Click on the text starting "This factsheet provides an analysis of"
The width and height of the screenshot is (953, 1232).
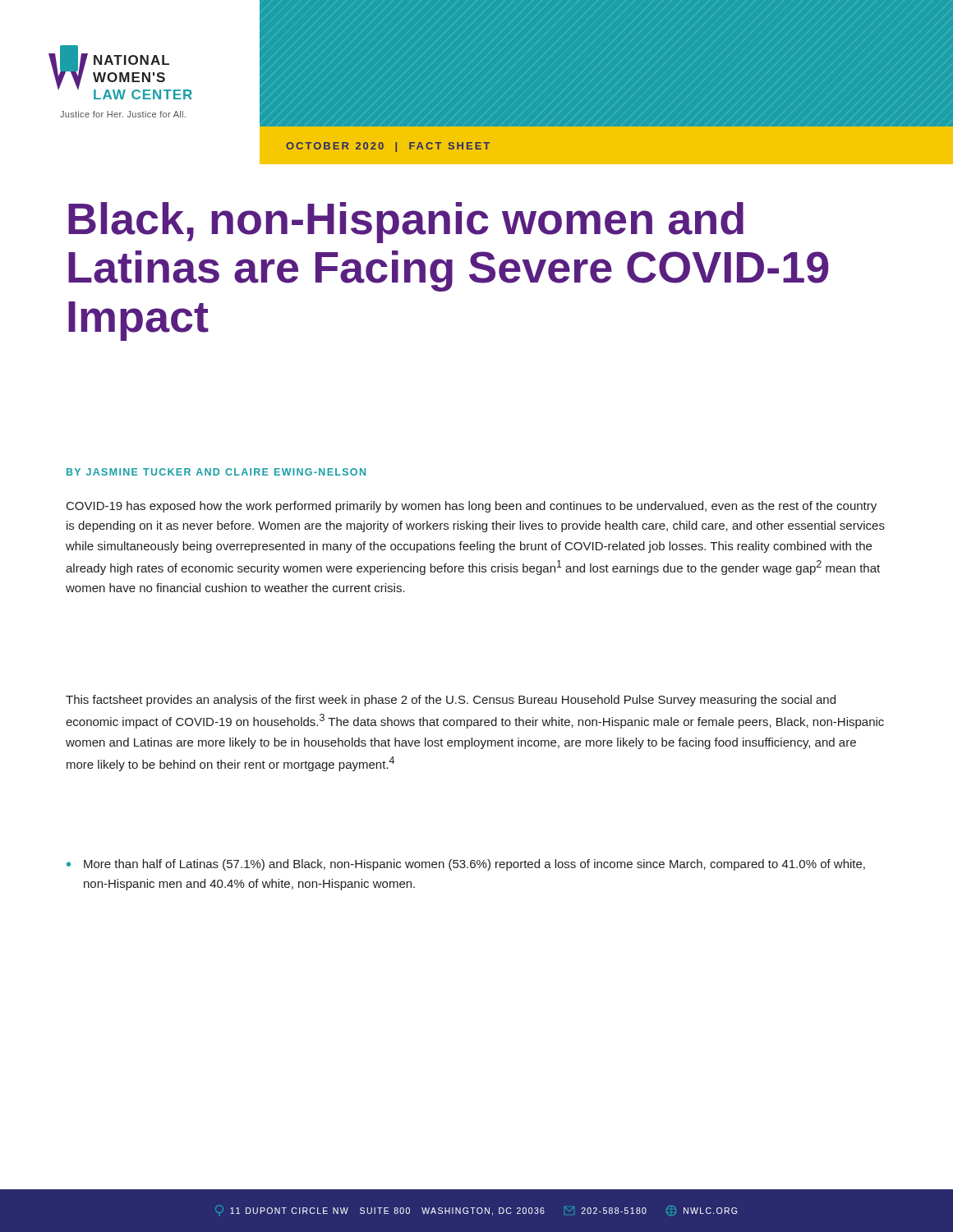point(476,732)
